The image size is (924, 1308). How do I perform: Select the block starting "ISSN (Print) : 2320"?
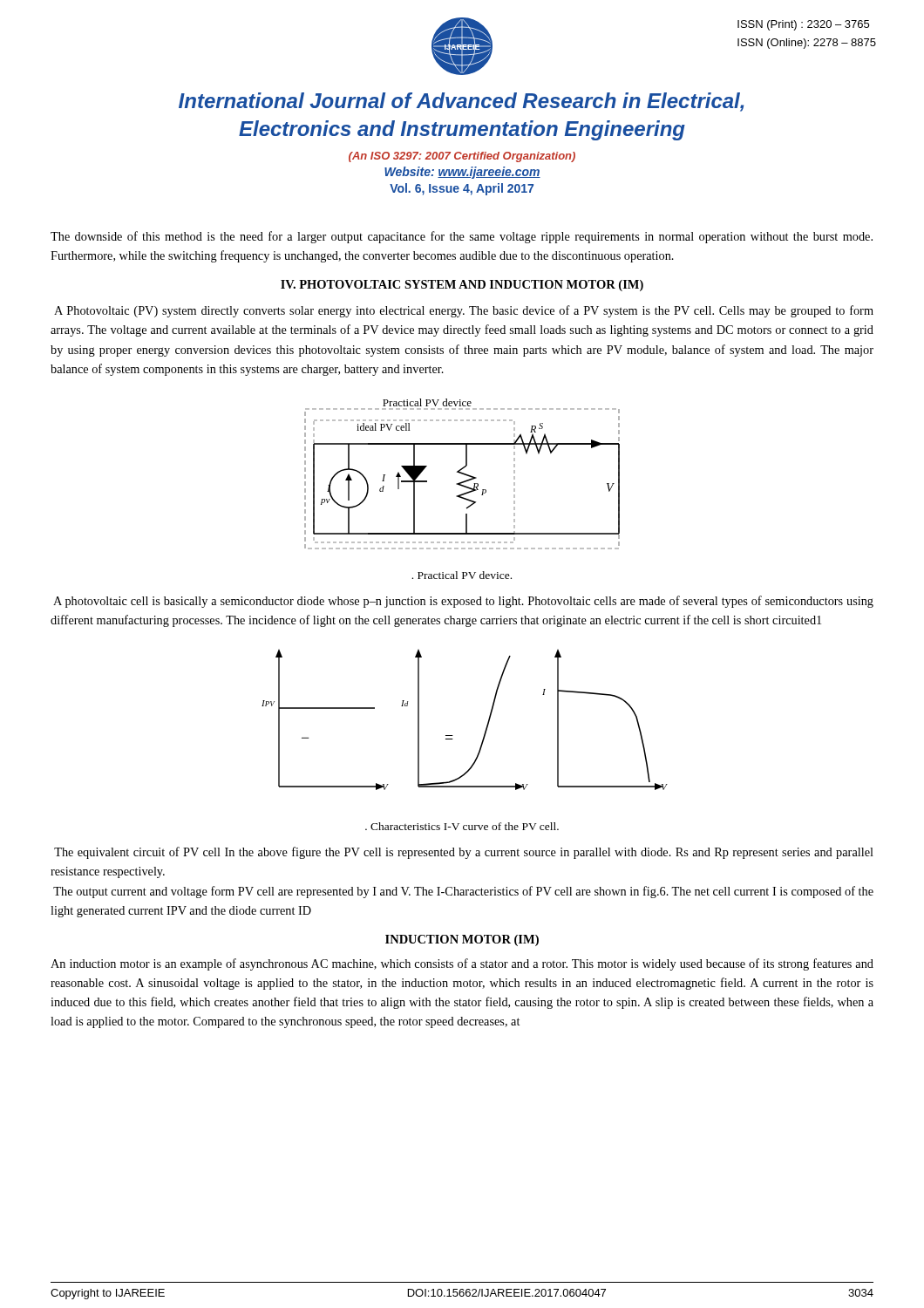tap(806, 33)
